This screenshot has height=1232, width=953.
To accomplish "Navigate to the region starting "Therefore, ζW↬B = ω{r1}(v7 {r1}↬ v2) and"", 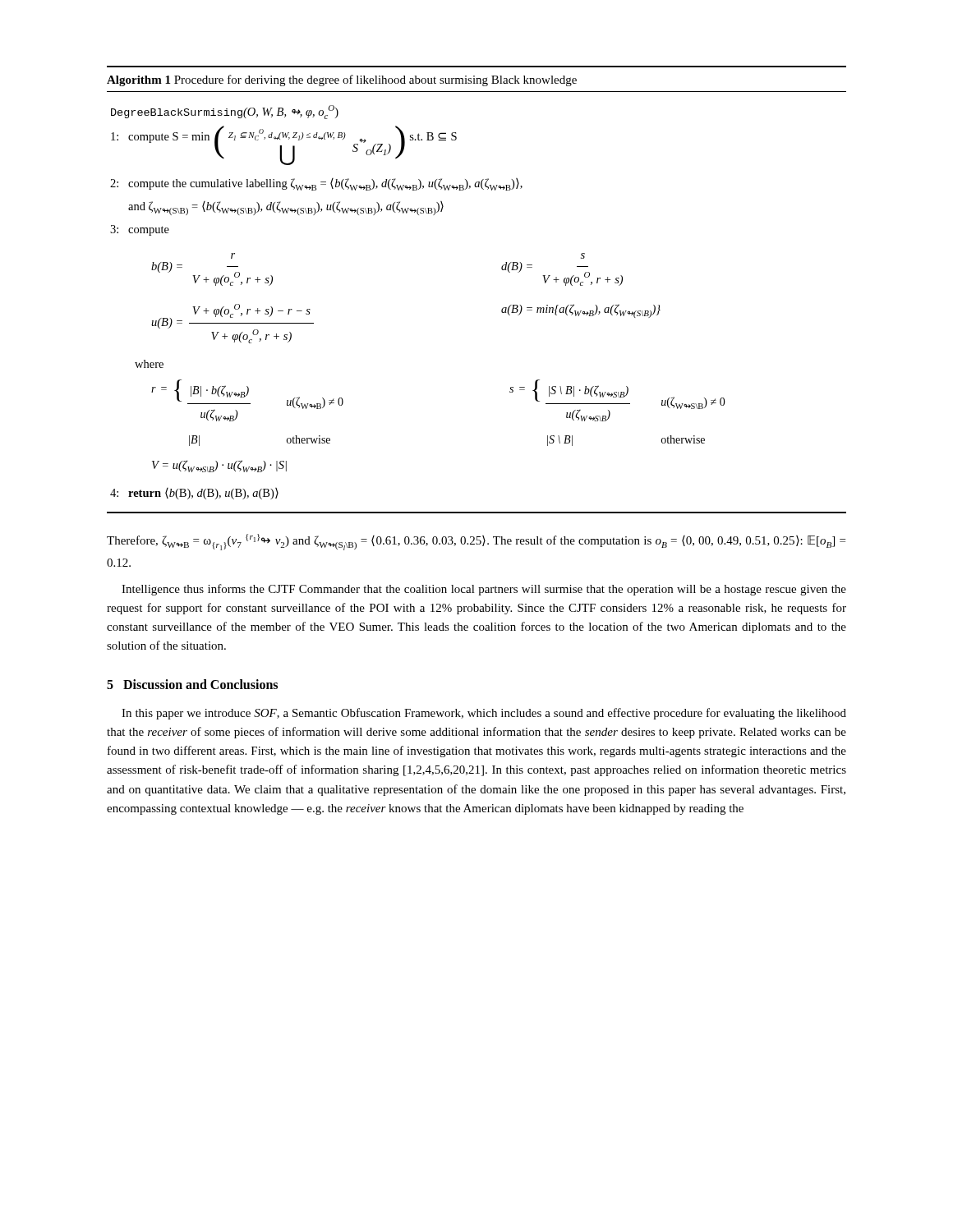I will [476, 550].
